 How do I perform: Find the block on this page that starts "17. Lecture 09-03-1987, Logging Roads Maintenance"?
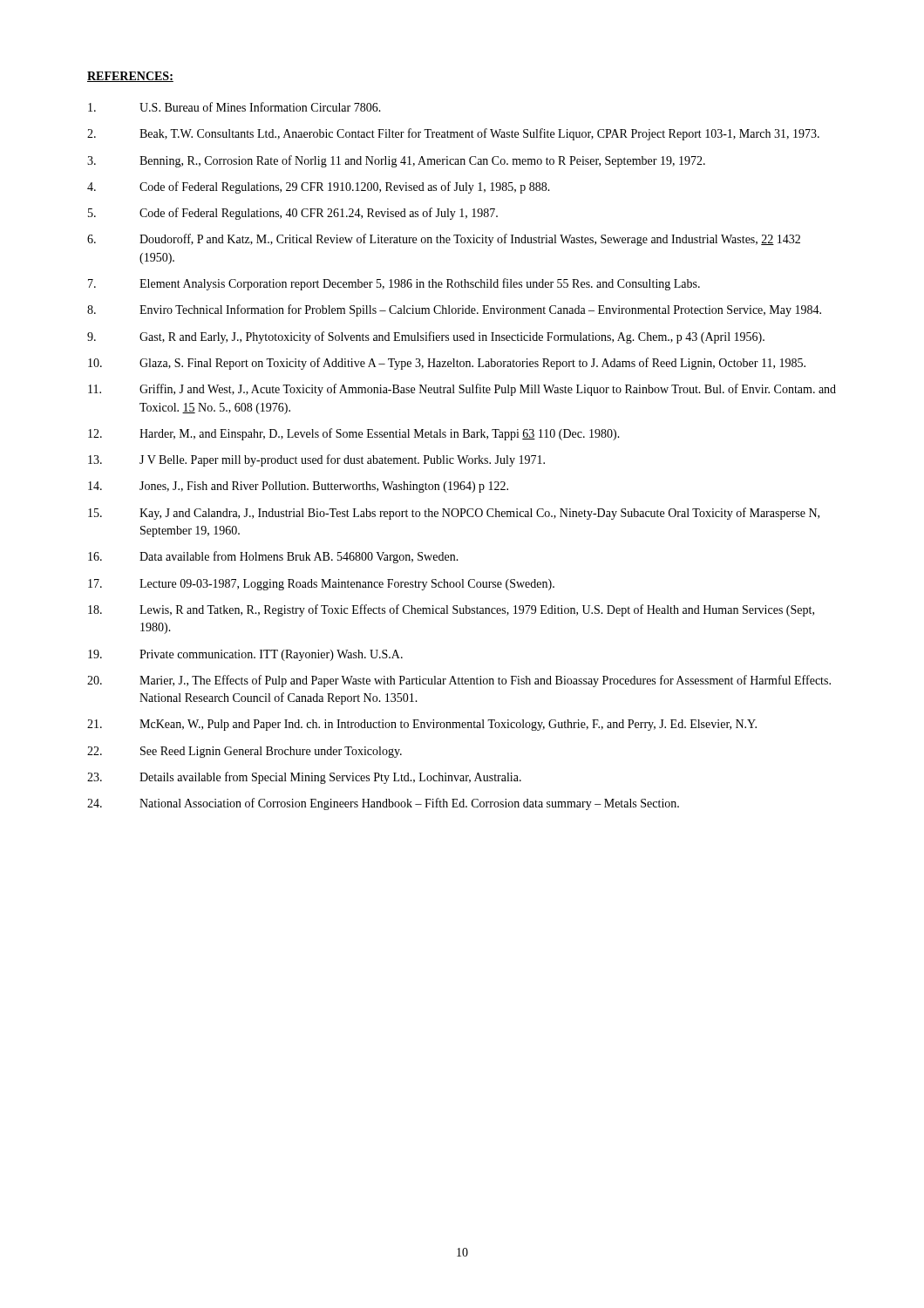(x=462, y=584)
